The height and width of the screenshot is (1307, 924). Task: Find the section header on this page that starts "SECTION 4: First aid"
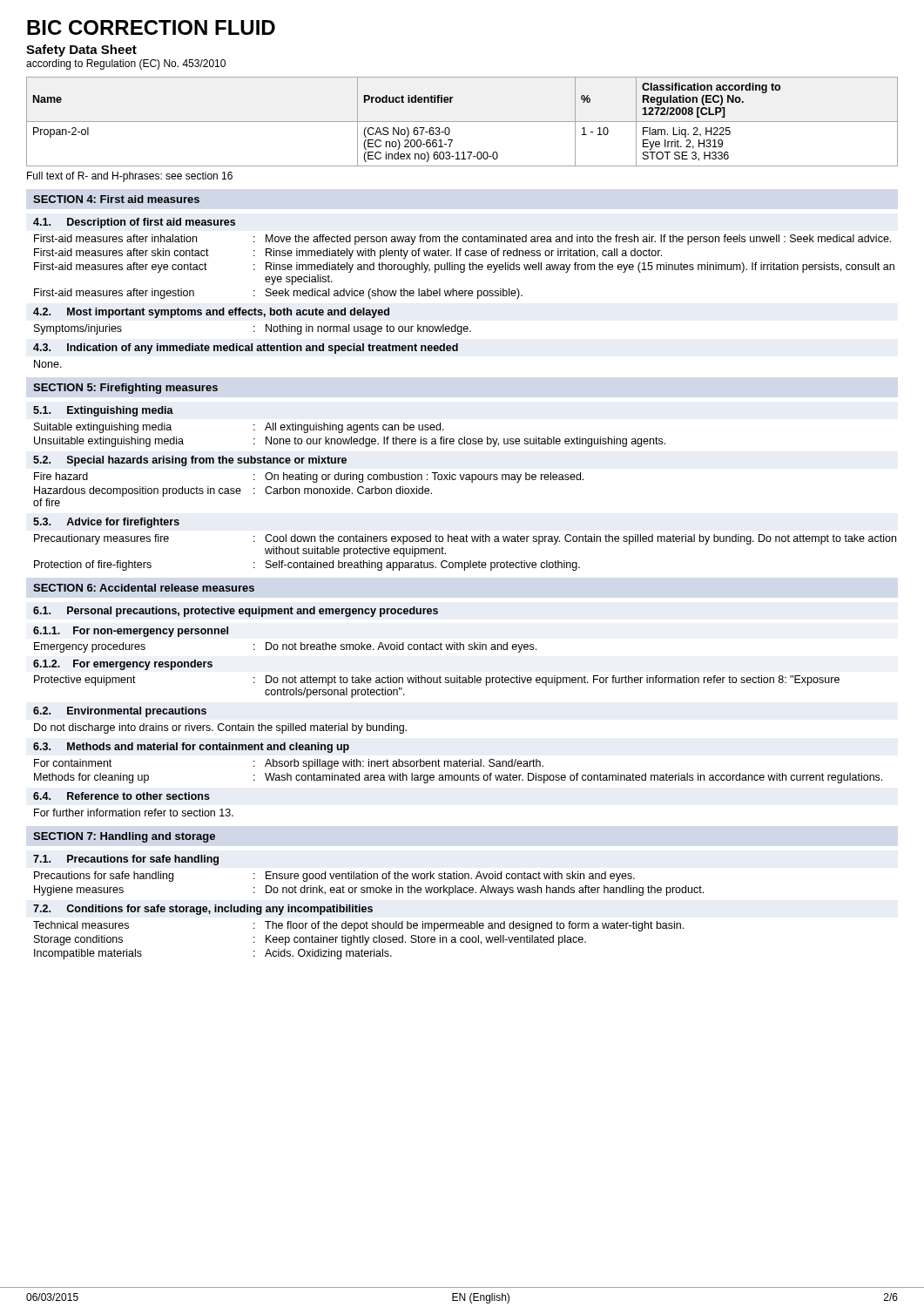click(x=116, y=199)
